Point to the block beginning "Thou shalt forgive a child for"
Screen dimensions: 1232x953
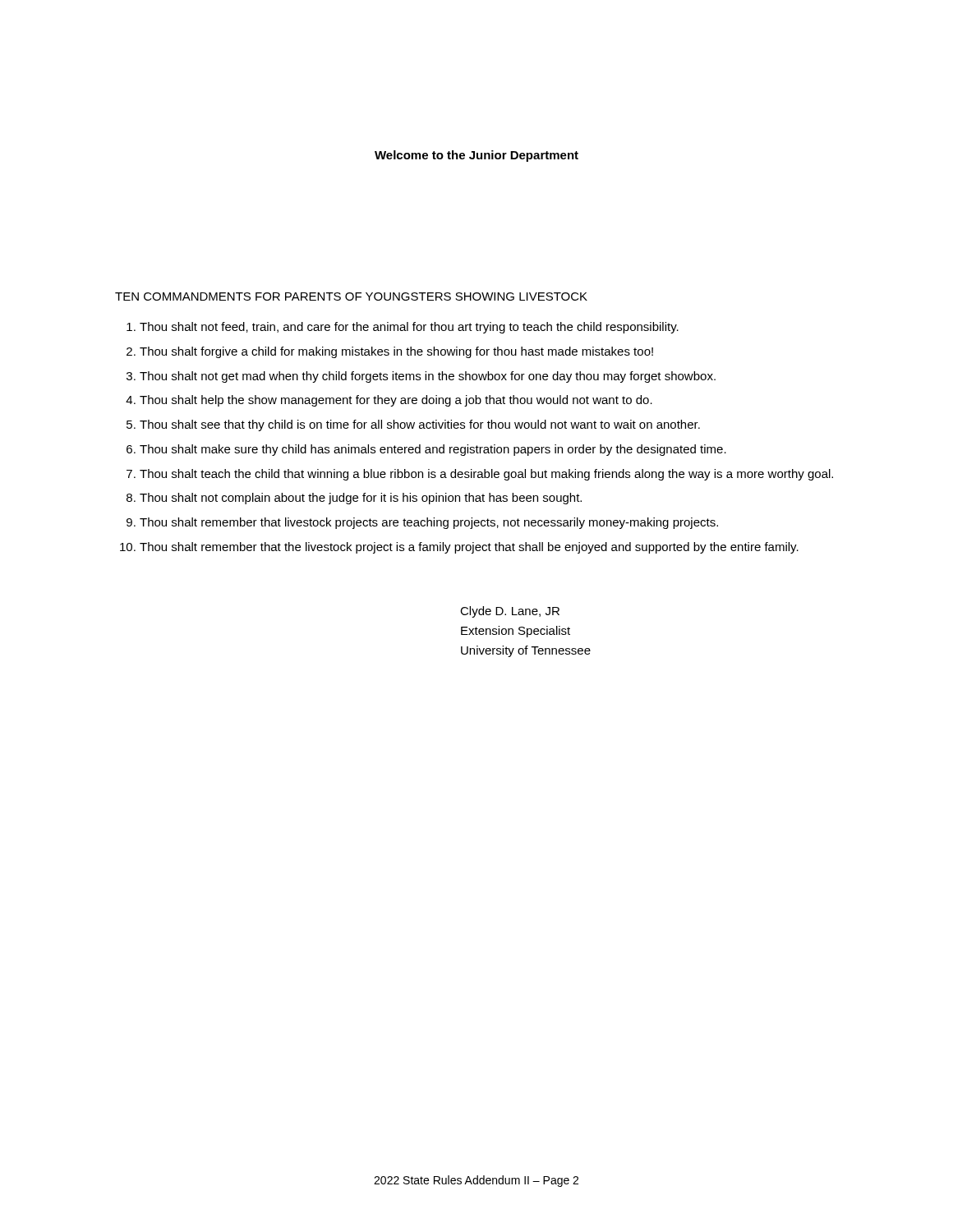[397, 351]
